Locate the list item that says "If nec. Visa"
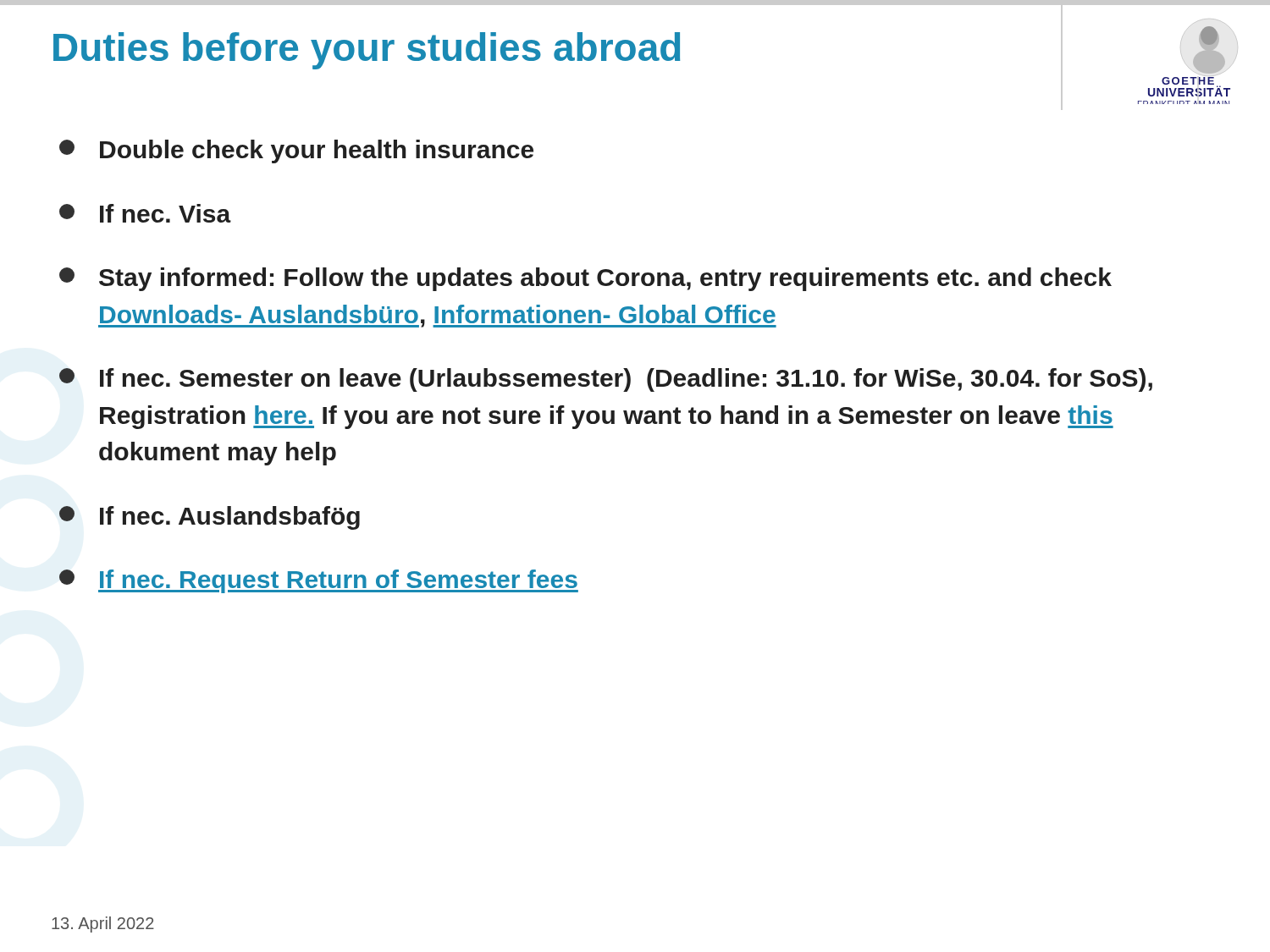 [x=145, y=213]
